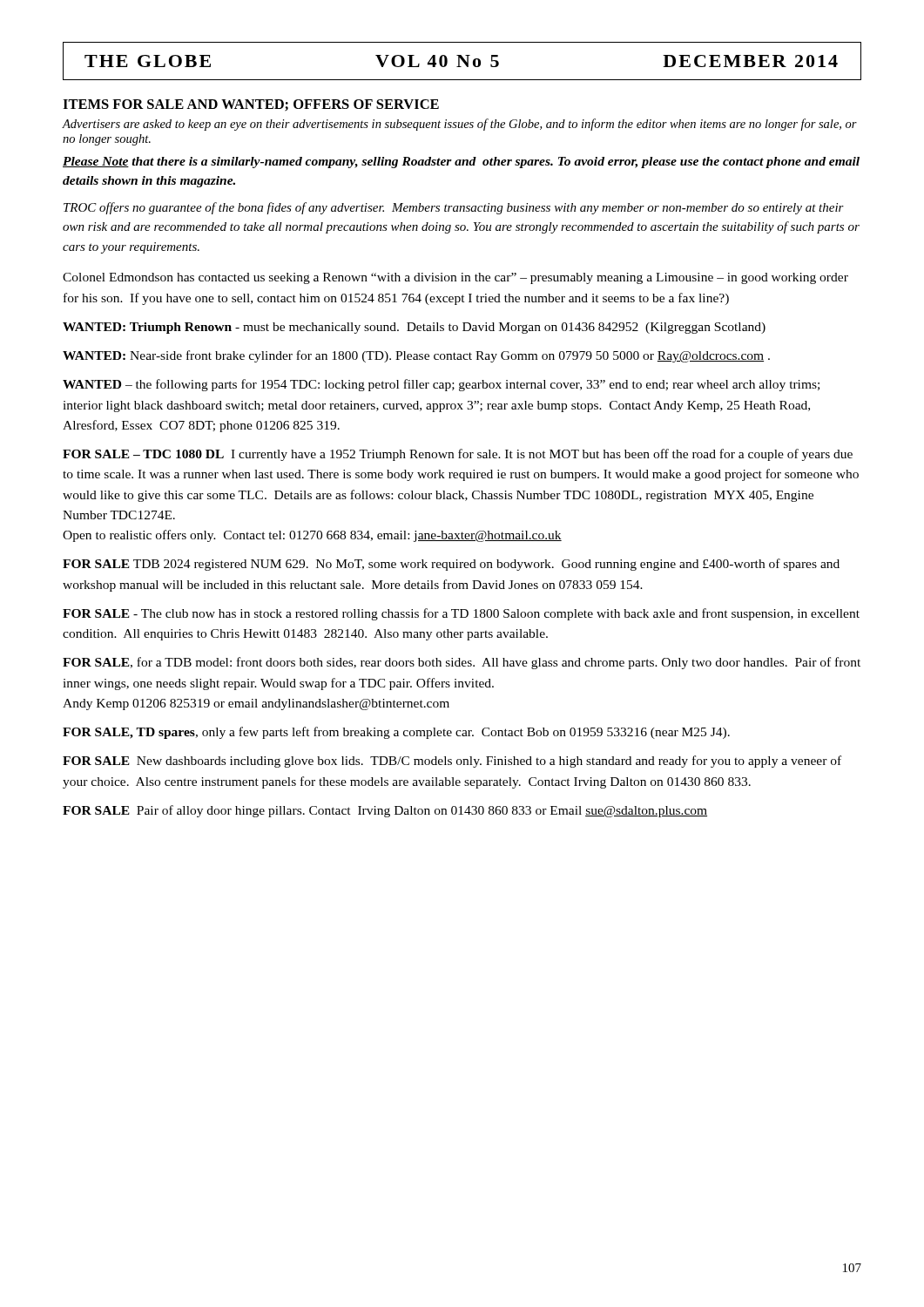Click on the text block that reads "FOR SALE - The club now has"
This screenshot has height=1307, width=924.
[461, 623]
